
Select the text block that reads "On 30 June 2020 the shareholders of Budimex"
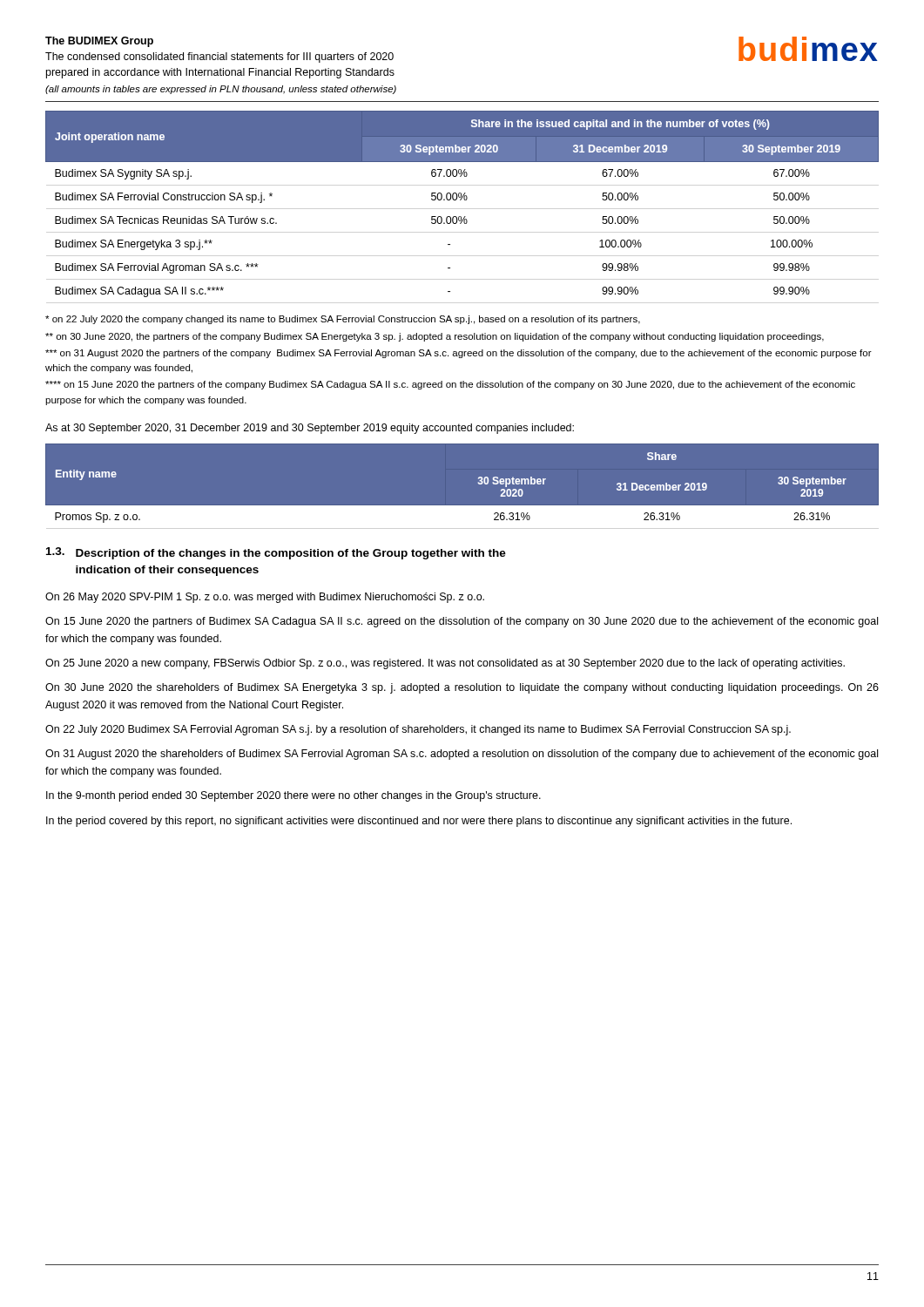(462, 696)
